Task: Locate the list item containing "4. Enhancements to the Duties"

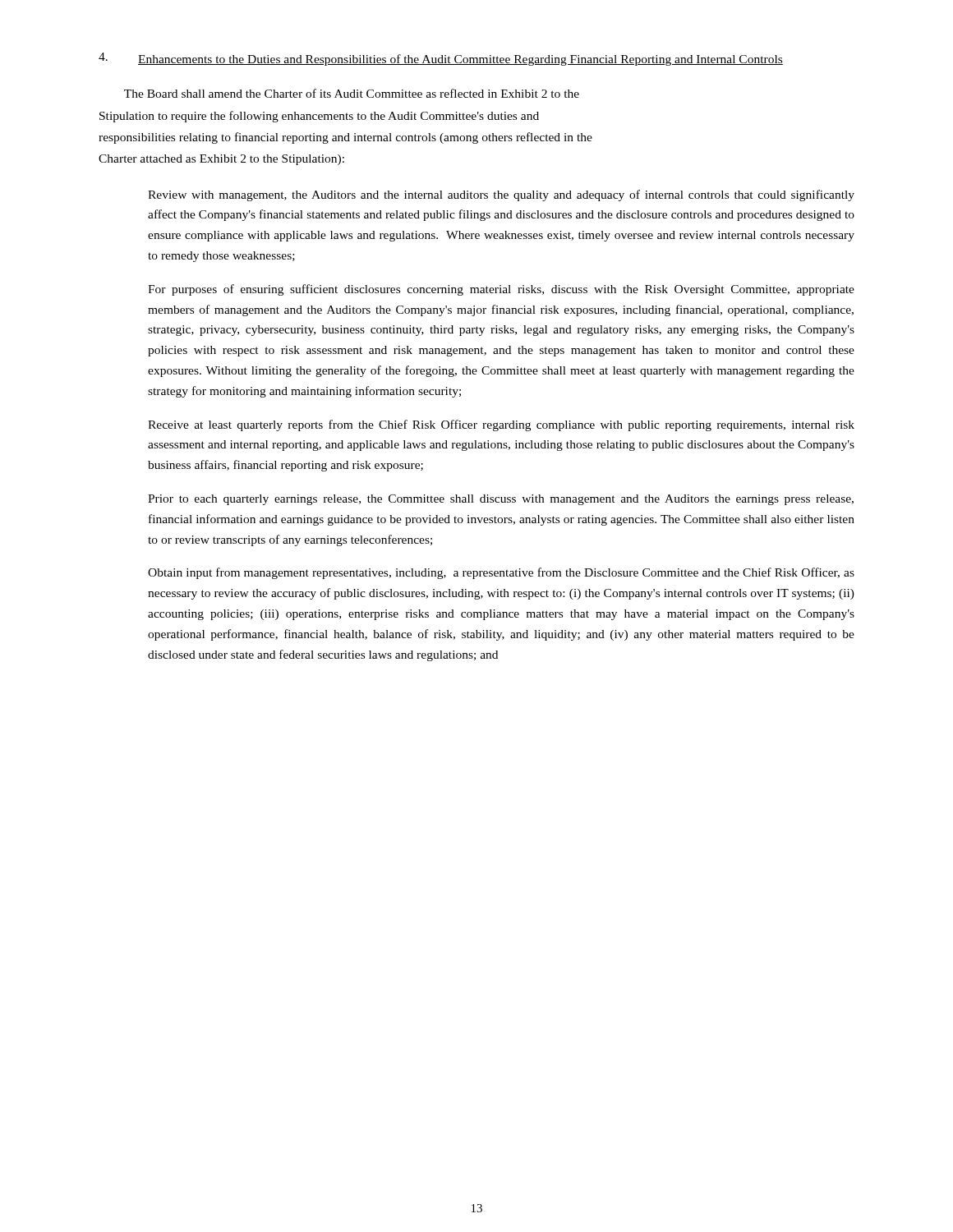Action: pos(441,59)
